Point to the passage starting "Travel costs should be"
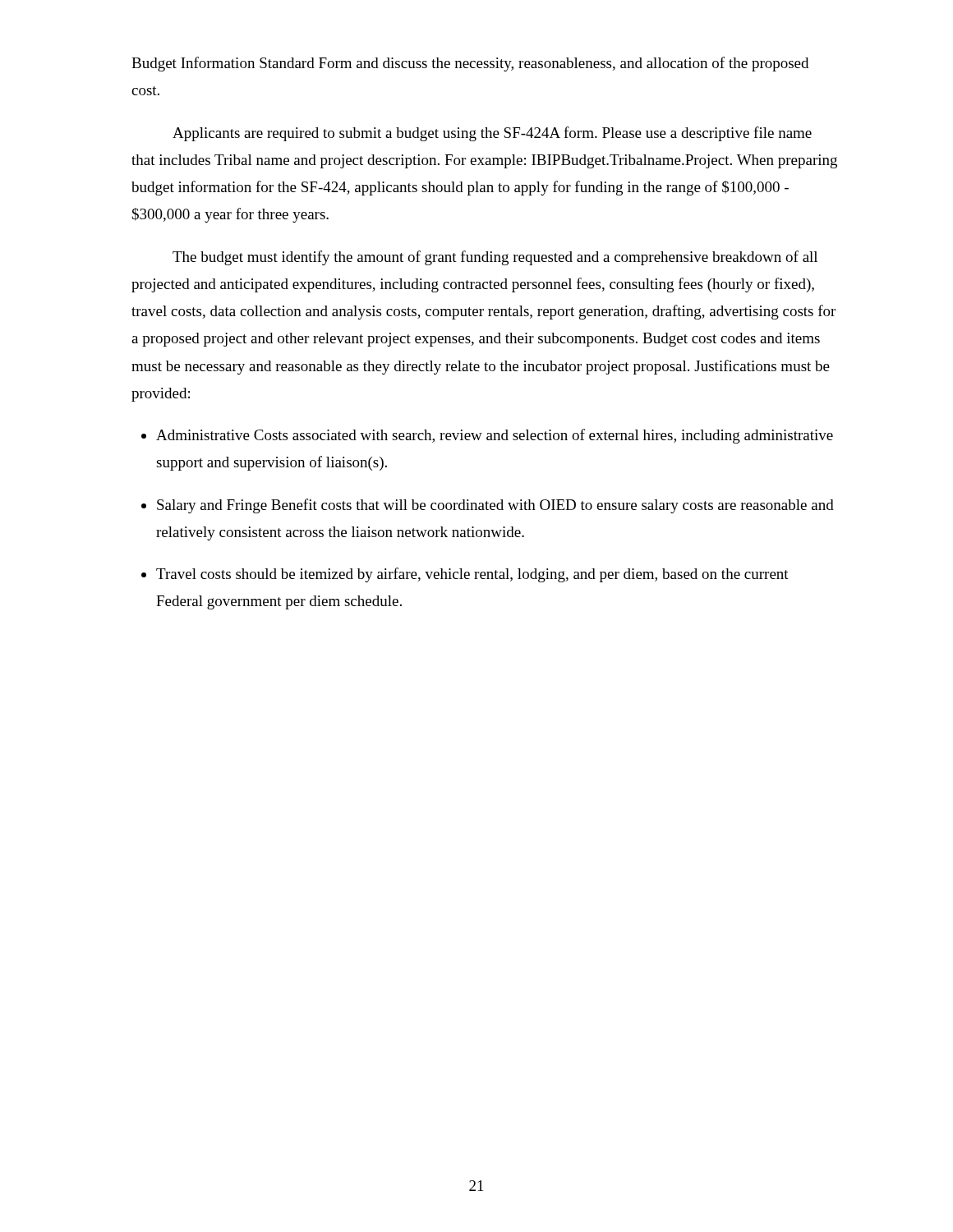The image size is (953, 1232). pos(472,587)
